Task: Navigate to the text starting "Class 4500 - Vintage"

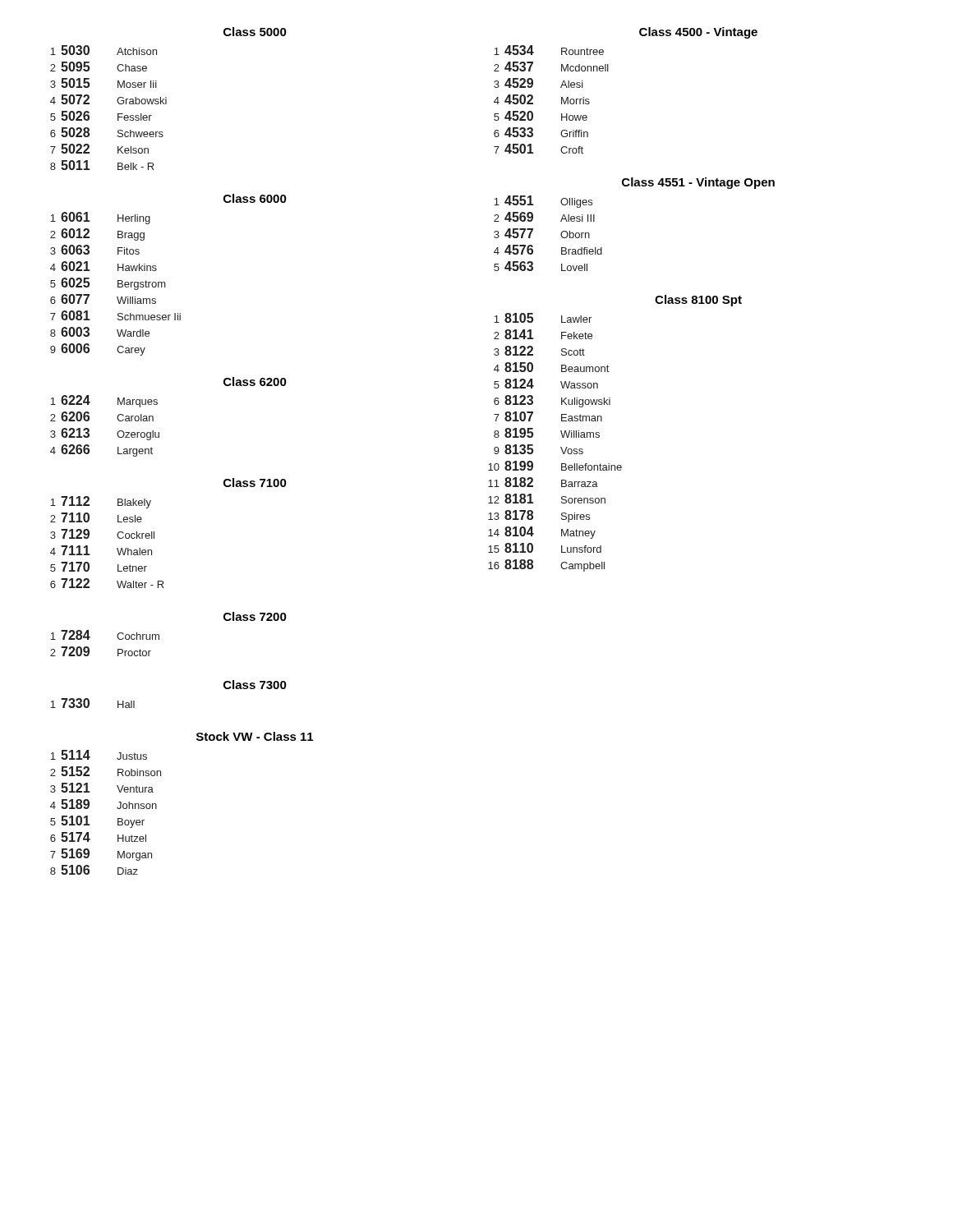Action: coord(698,32)
